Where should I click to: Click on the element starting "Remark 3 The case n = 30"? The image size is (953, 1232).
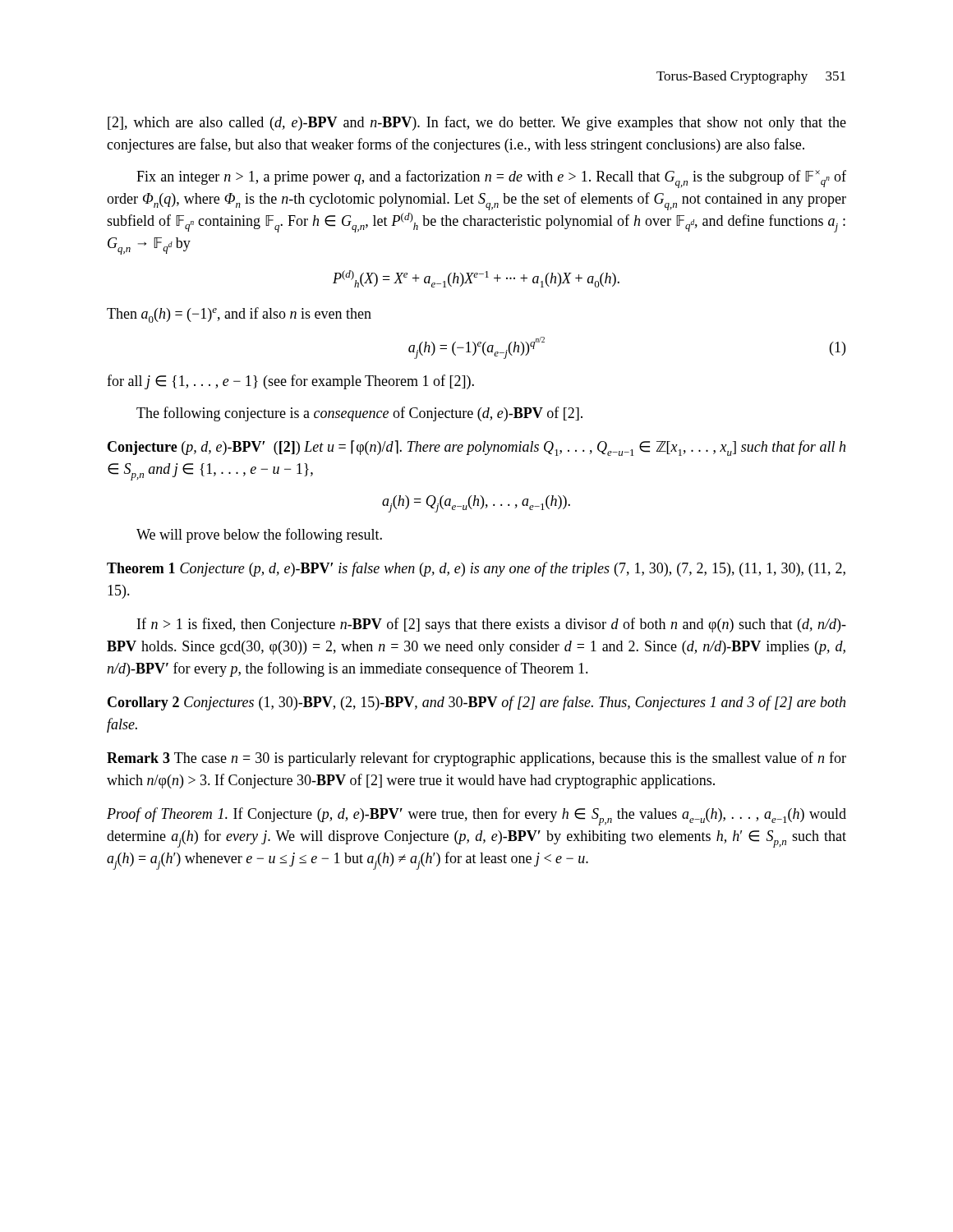coord(476,769)
